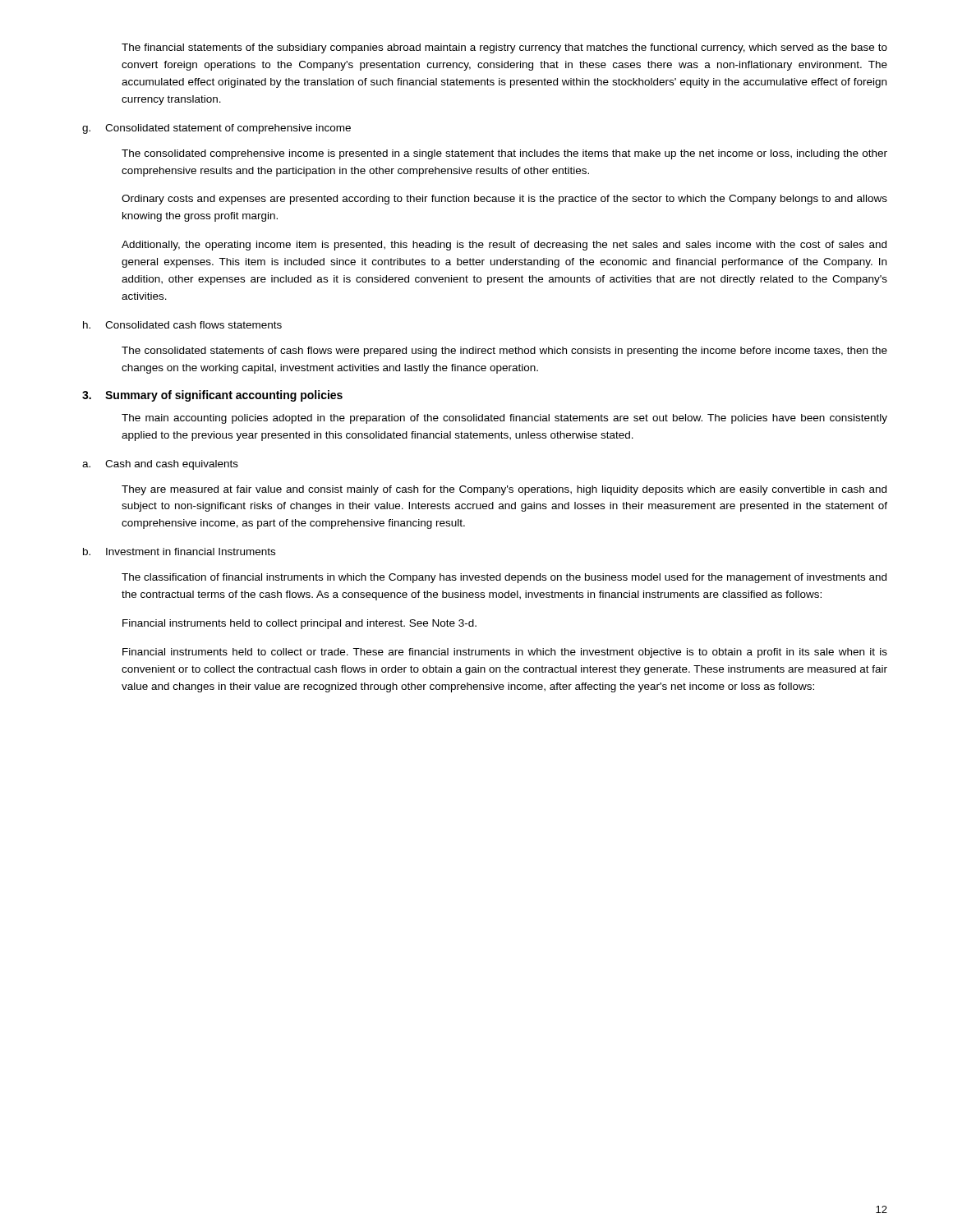Select the block starting "The main accounting policies adopted in the"
Screen dimensions: 1232x953
504,426
